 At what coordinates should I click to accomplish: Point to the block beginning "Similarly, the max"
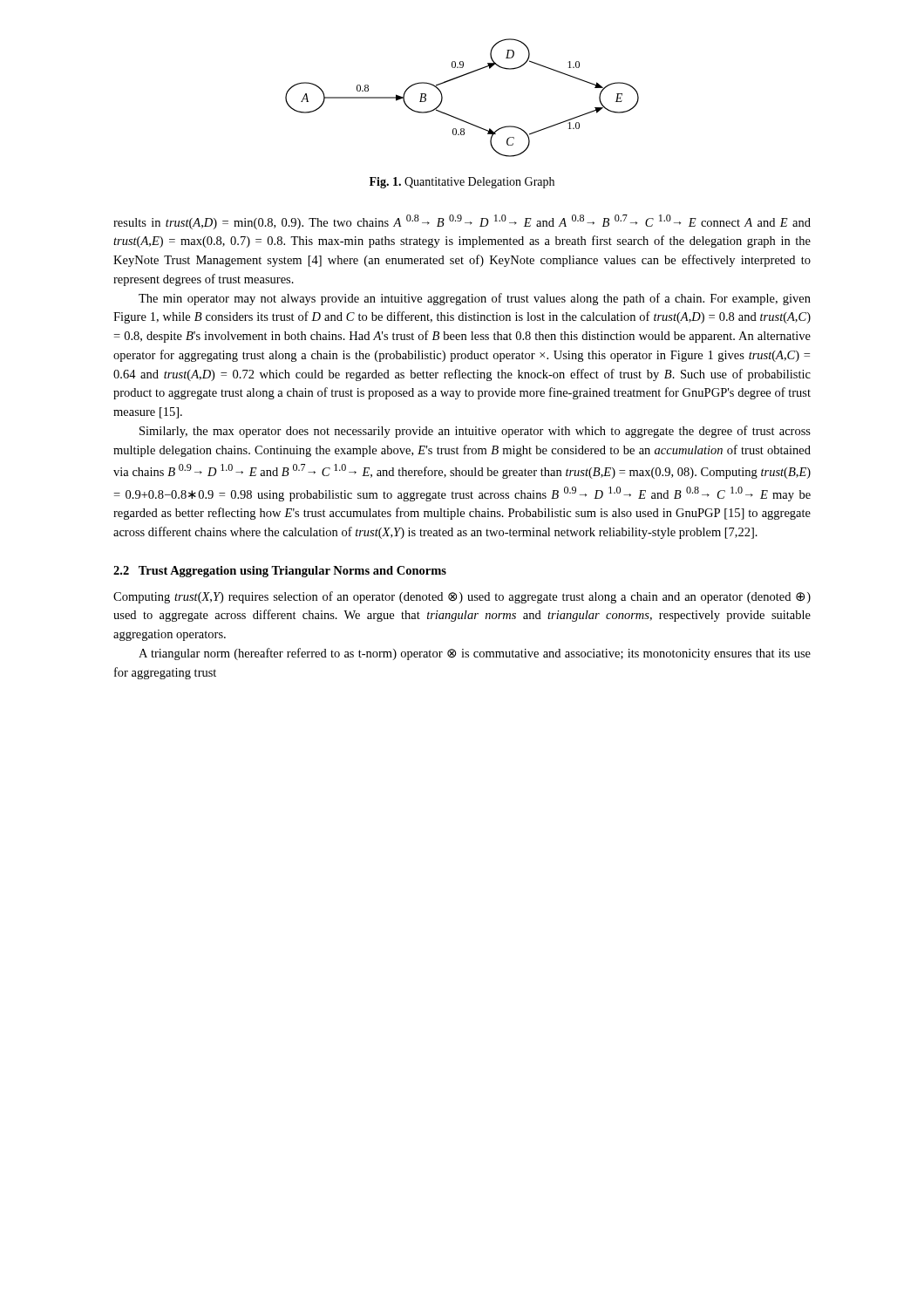462,482
